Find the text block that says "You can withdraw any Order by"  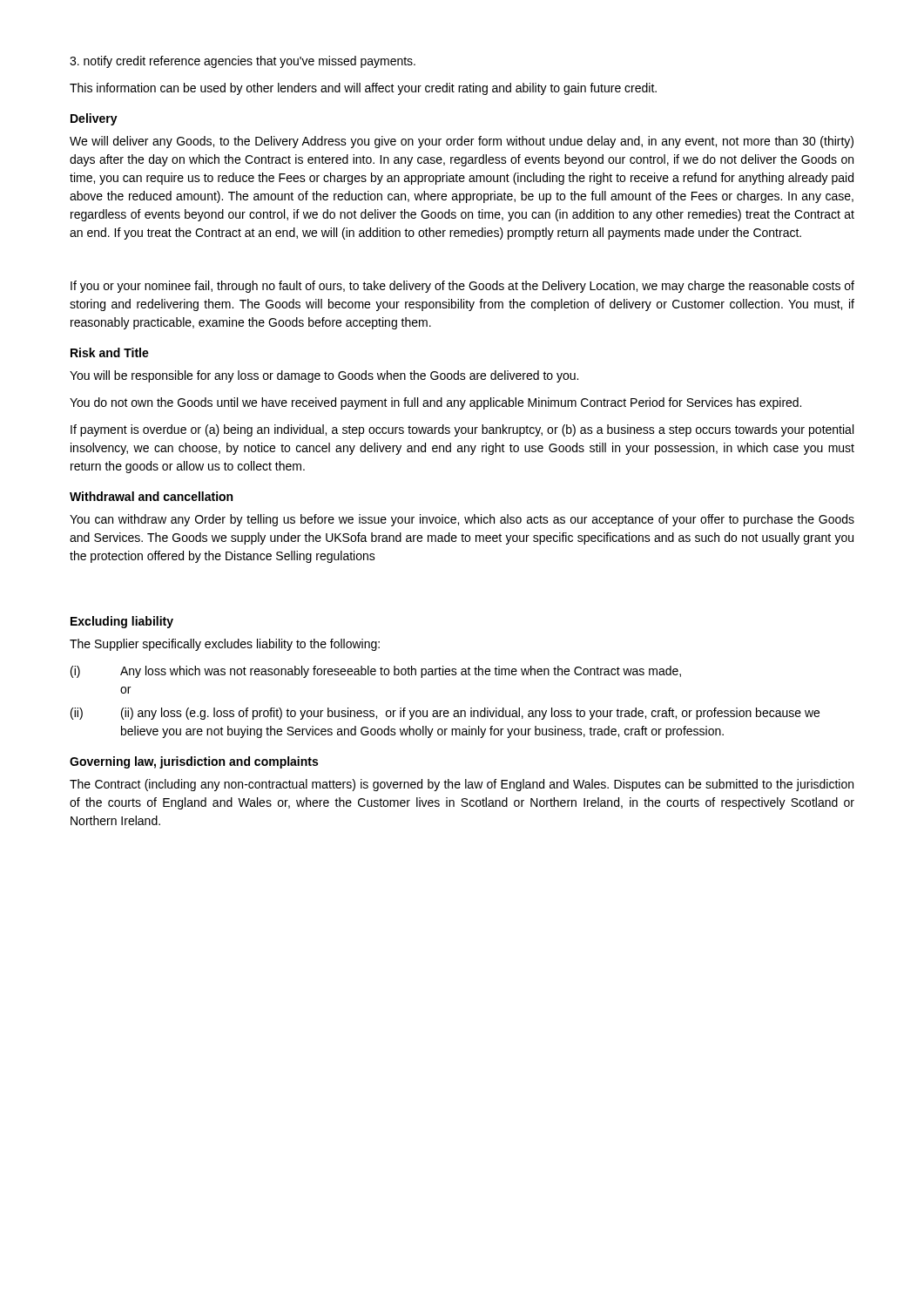(x=462, y=538)
